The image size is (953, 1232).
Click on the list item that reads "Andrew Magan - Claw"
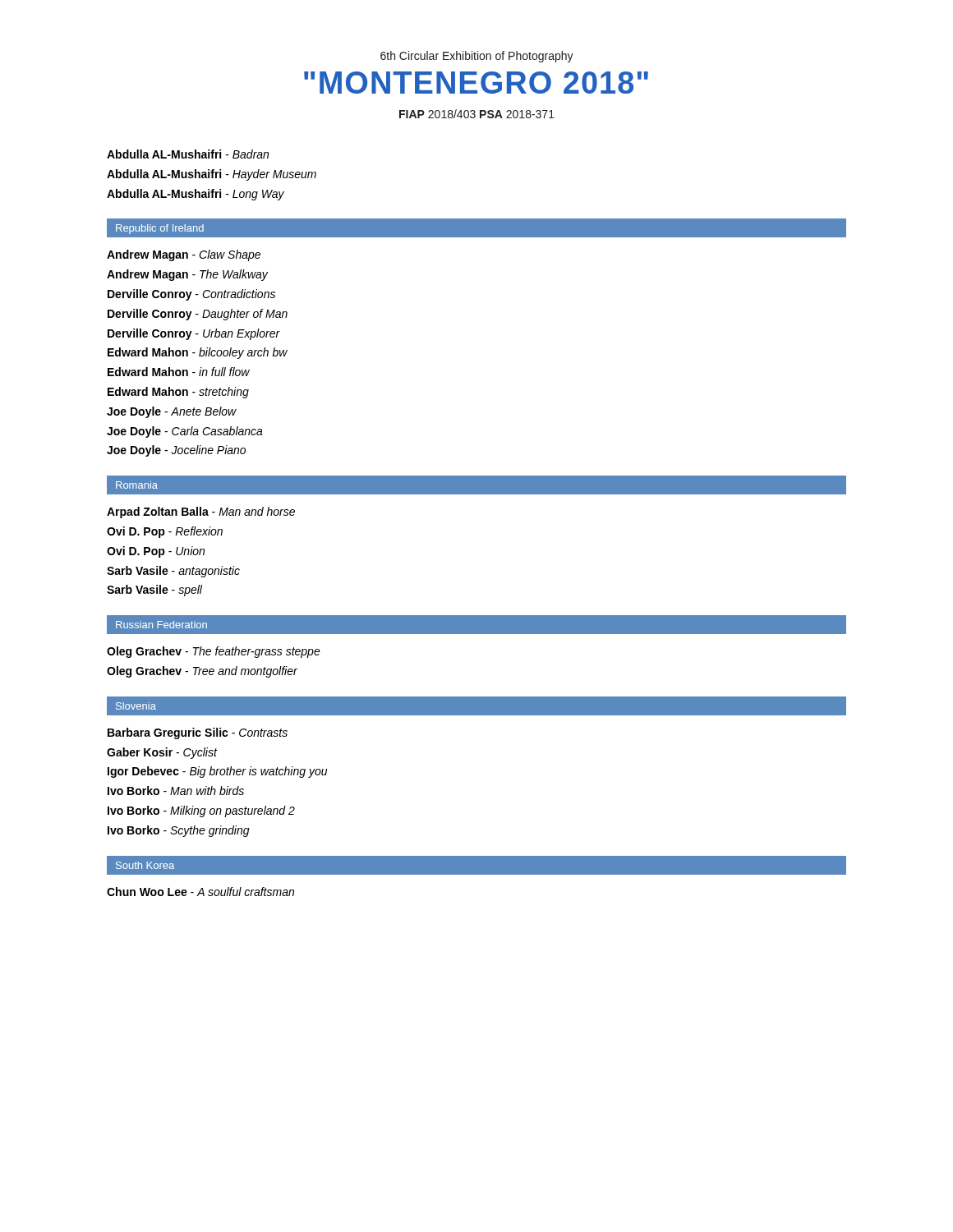tap(184, 255)
